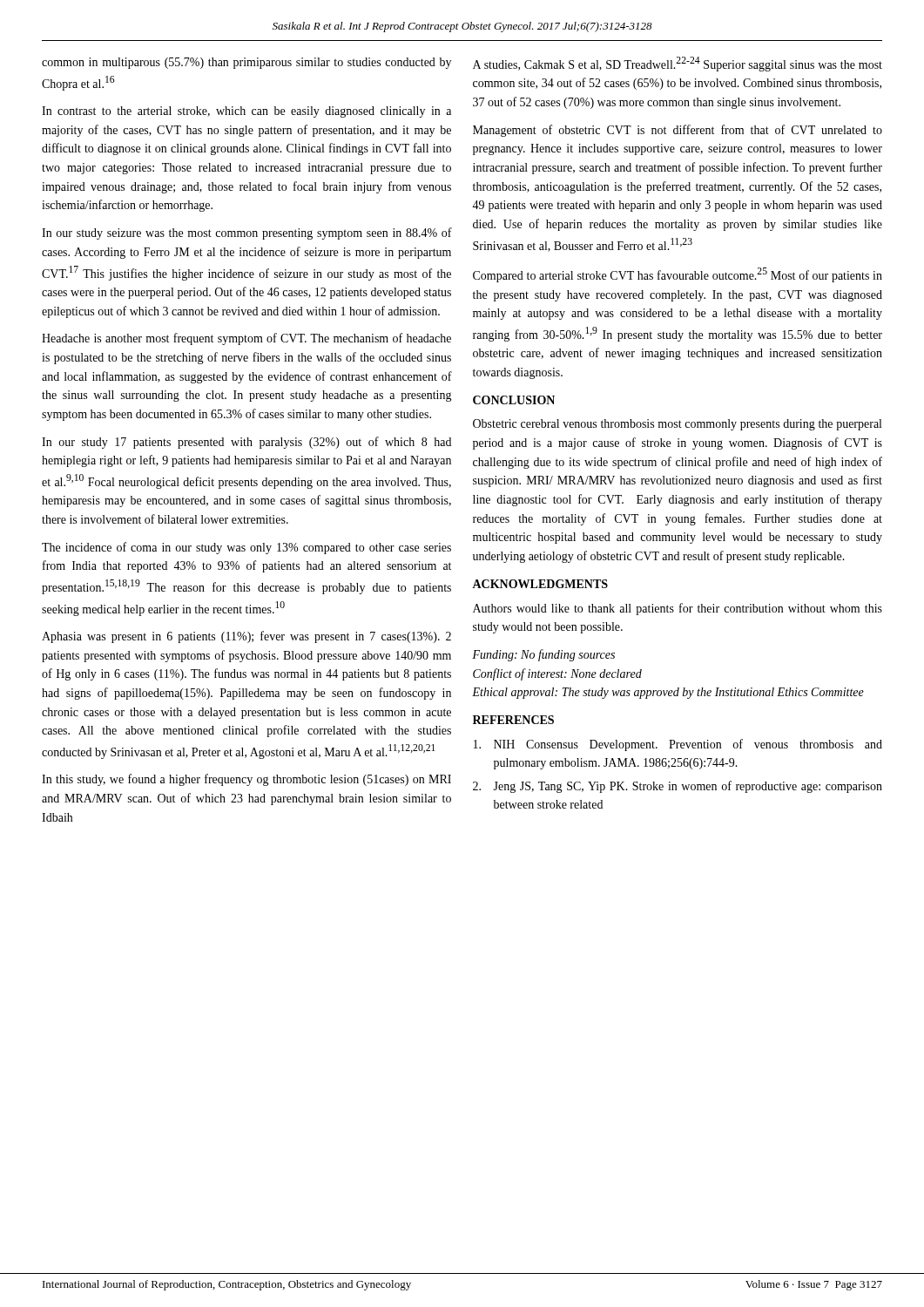Find the block on this page that starts "In contrast to the arterial stroke, which"
924x1307 pixels.
(247, 159)
